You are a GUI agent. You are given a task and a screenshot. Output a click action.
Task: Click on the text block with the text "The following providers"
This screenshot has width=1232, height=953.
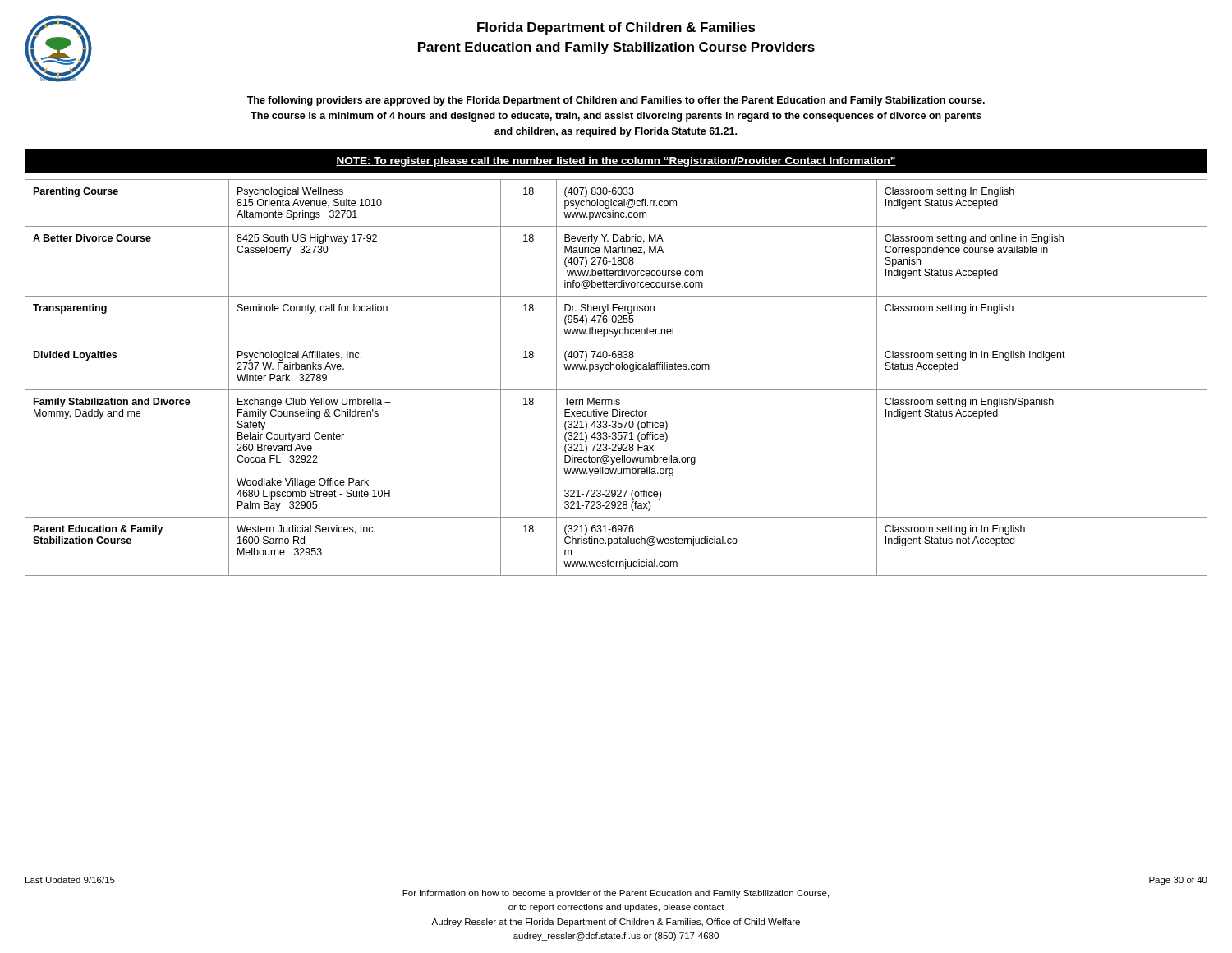tap(616, 116)
